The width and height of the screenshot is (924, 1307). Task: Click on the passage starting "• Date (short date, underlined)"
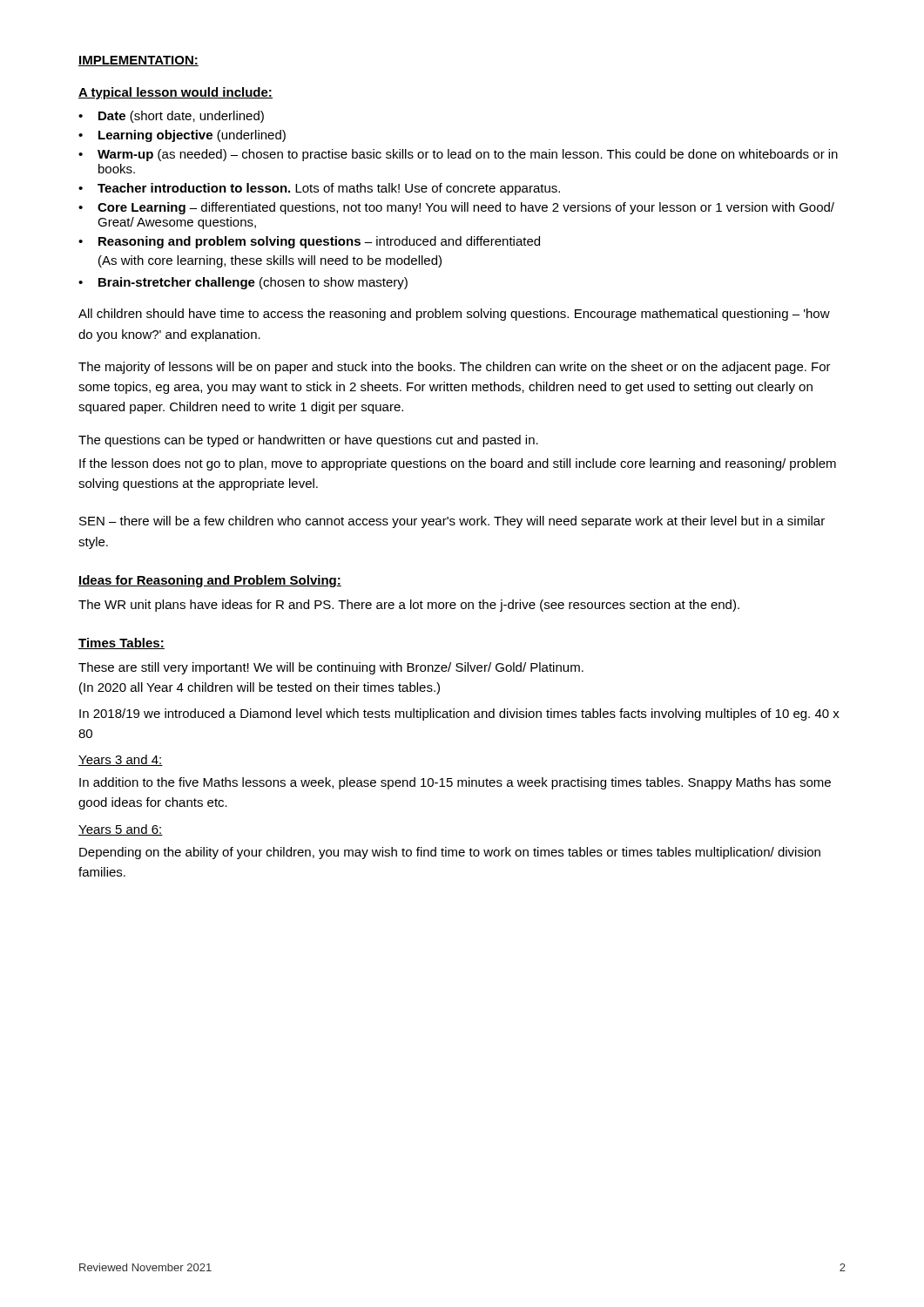point(171,115)
